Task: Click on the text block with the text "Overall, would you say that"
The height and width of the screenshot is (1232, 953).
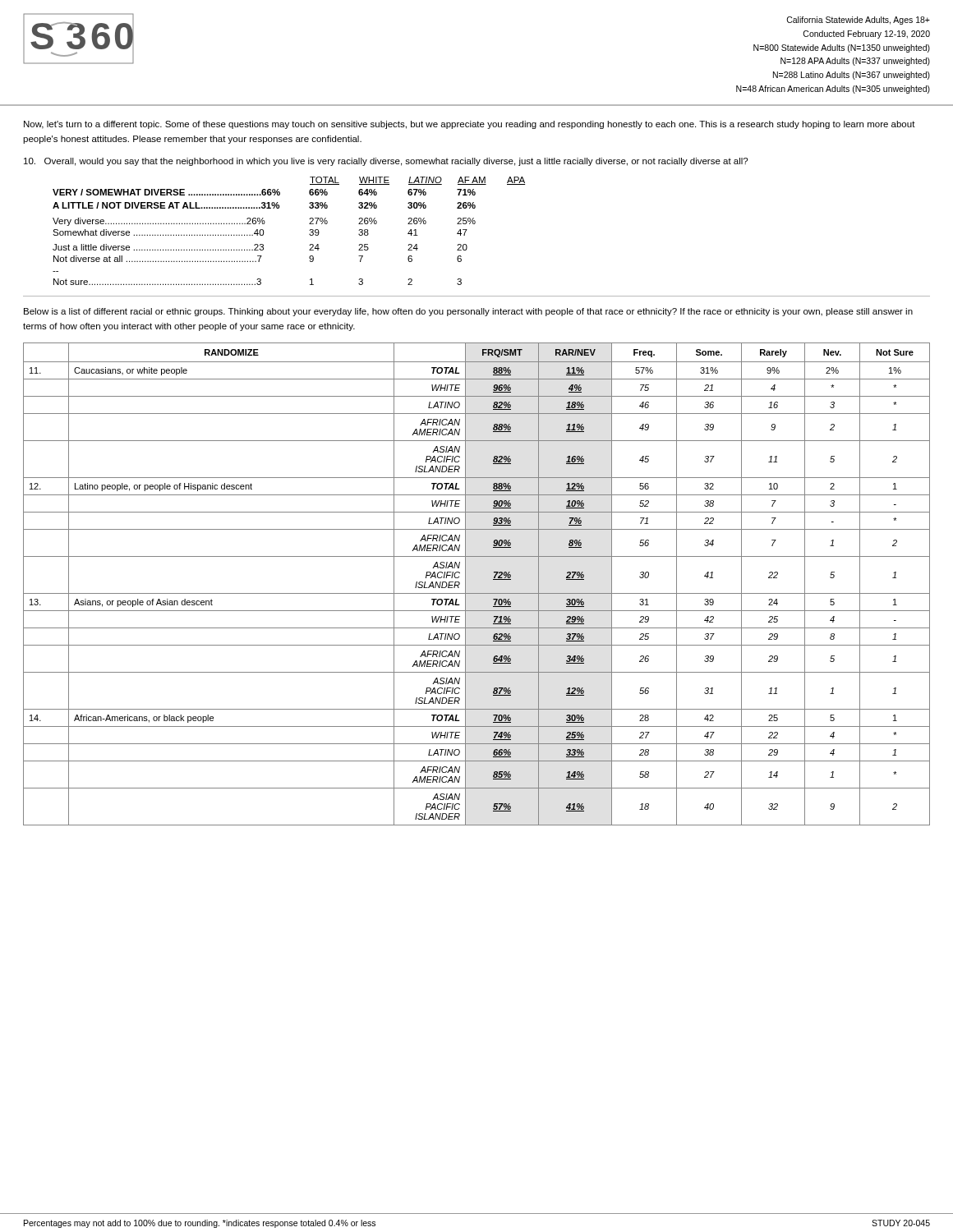Action: coord(386,161)
